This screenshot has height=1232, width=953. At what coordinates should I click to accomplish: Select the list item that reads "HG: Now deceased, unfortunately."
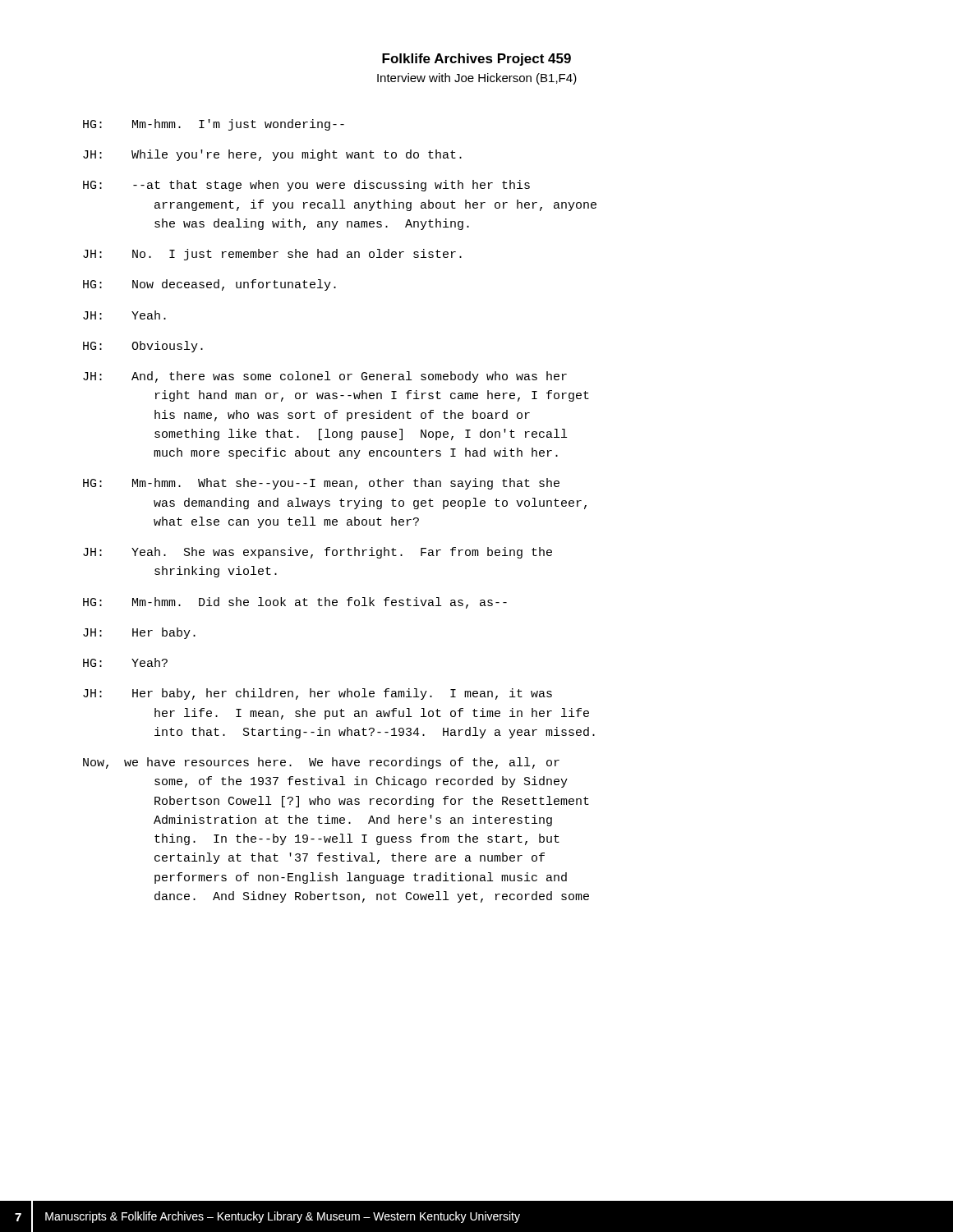pos(209,285)
